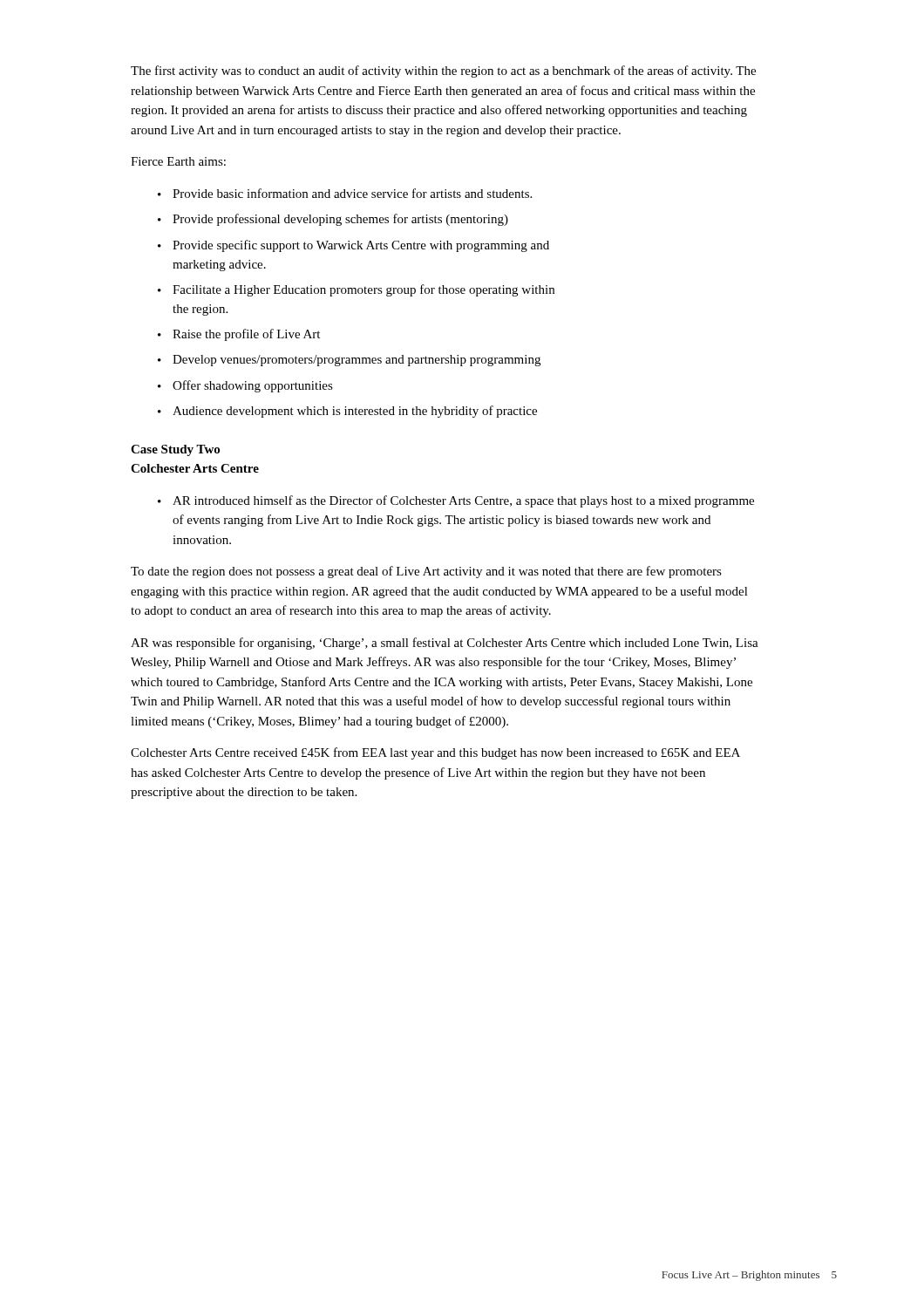
Task: Navigate to the block starting "• Raise the profile of"
Action: coord(239,334)
